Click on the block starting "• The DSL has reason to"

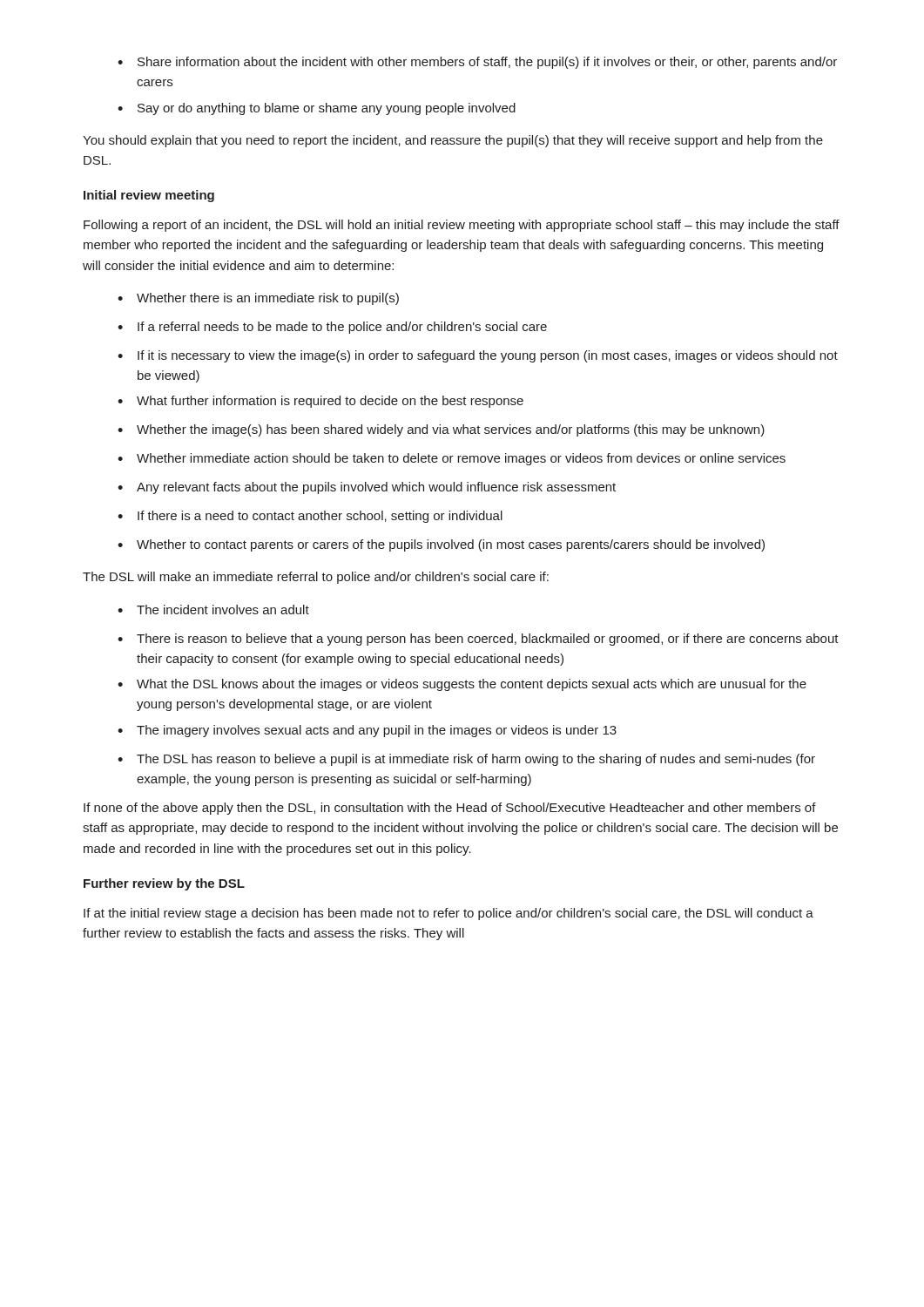(479, 768)
